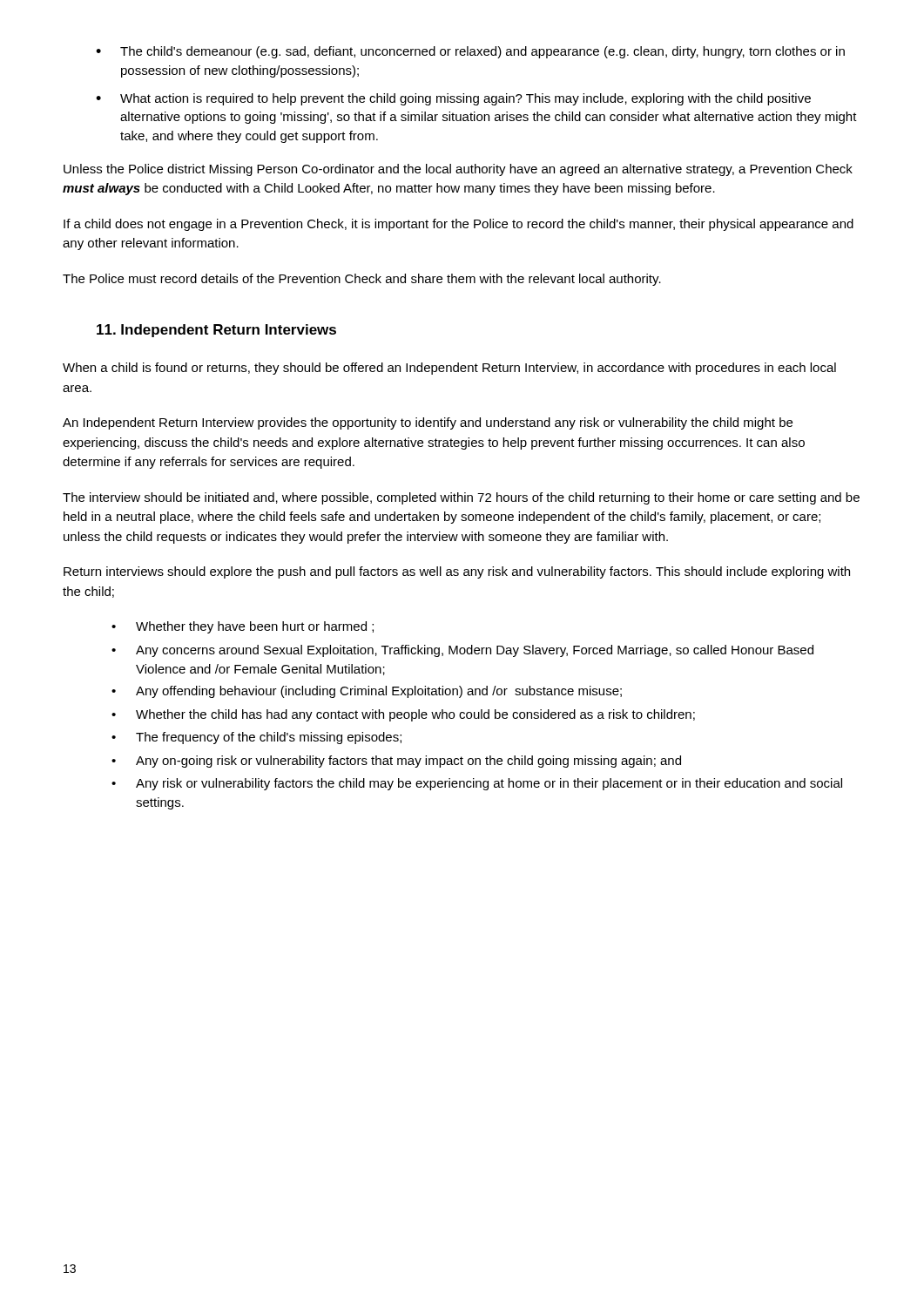Find the block starting "The Police must record details"
924x1307 pixels.
[x=362, y=278]
